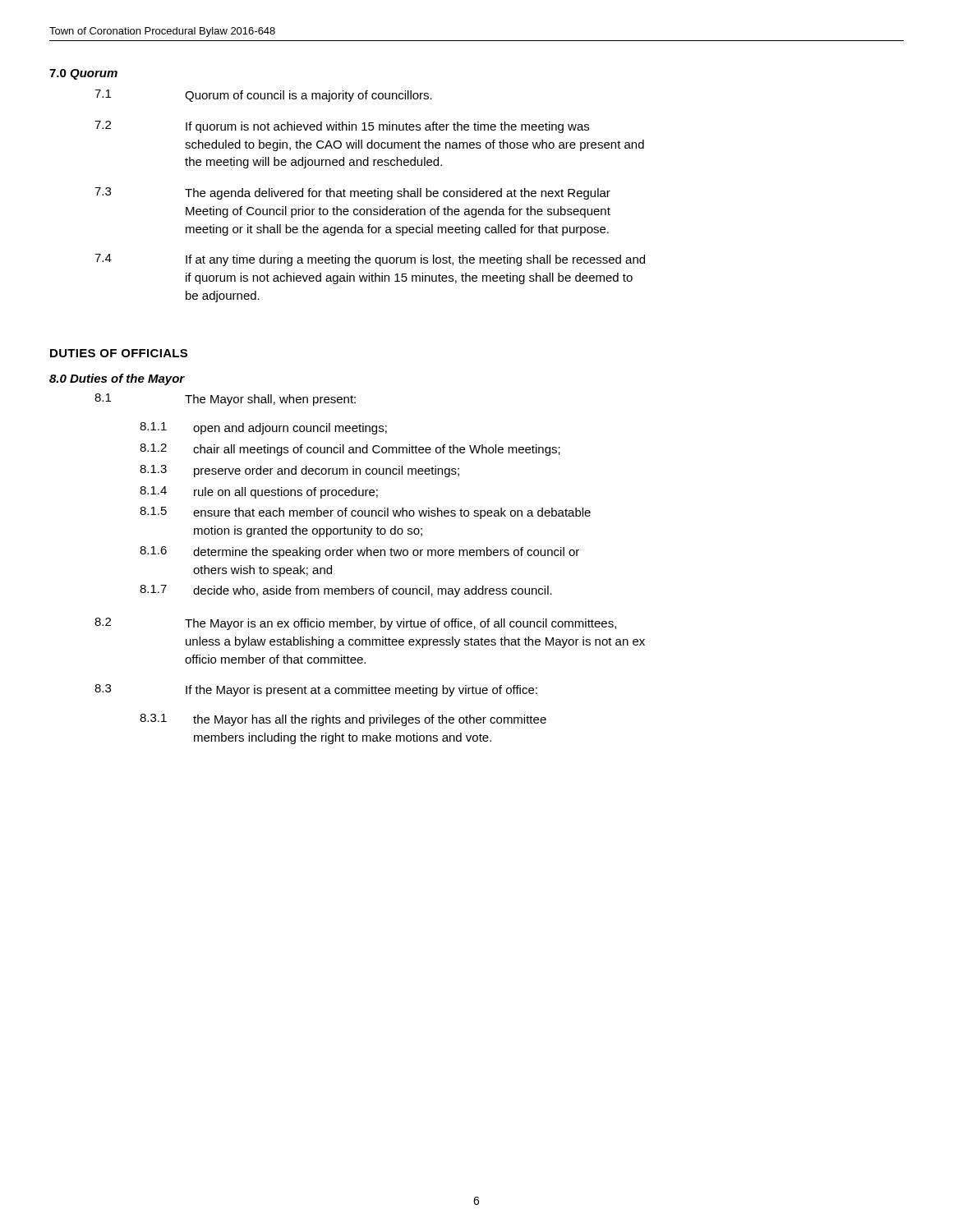This screenshot has width=953, height=1232.
Task: Find the block on this page that starts "8.3 If the Mayor is present at"
Action: coord(499,690)
